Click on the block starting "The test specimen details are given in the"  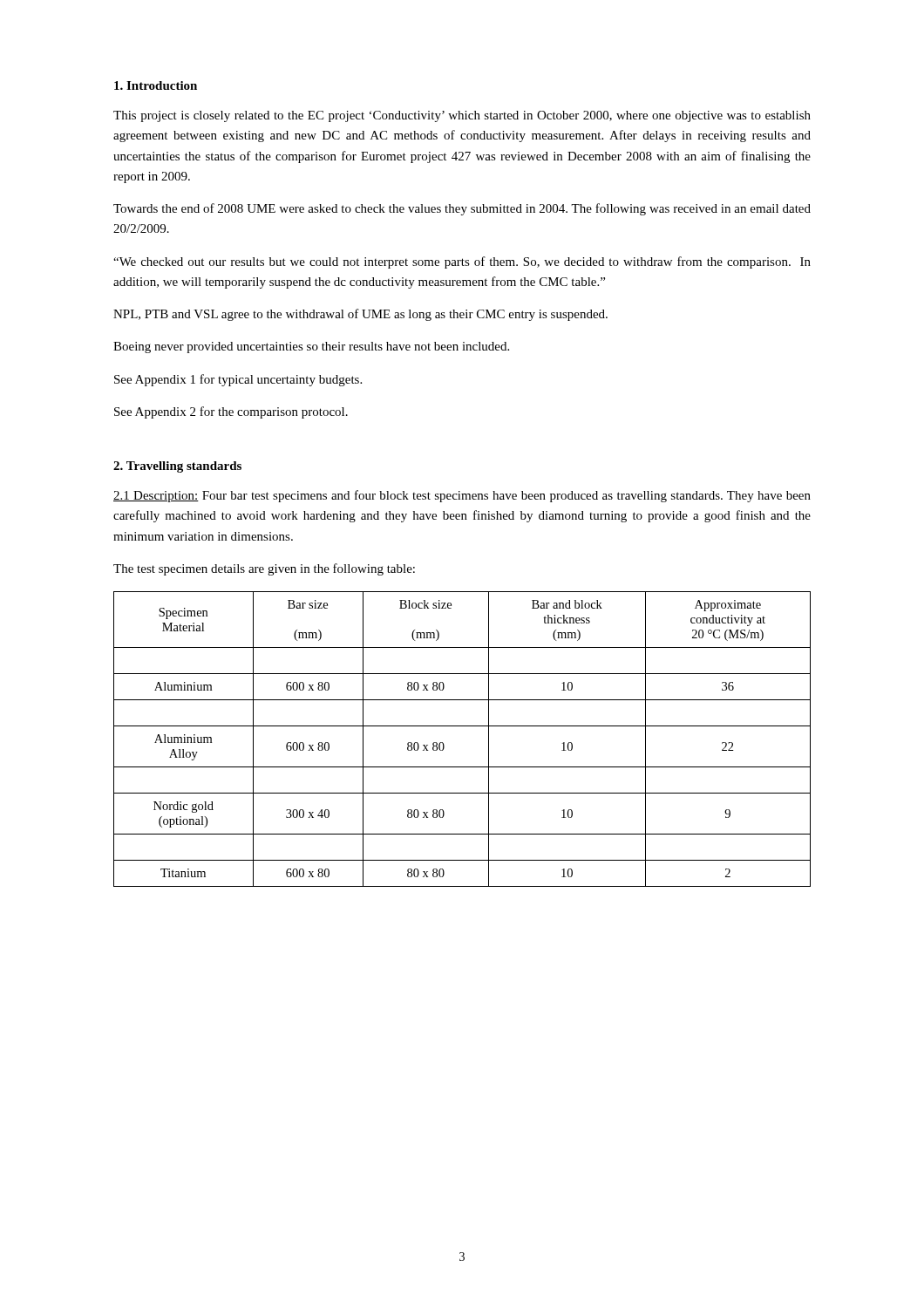click(x=265, y=568)
